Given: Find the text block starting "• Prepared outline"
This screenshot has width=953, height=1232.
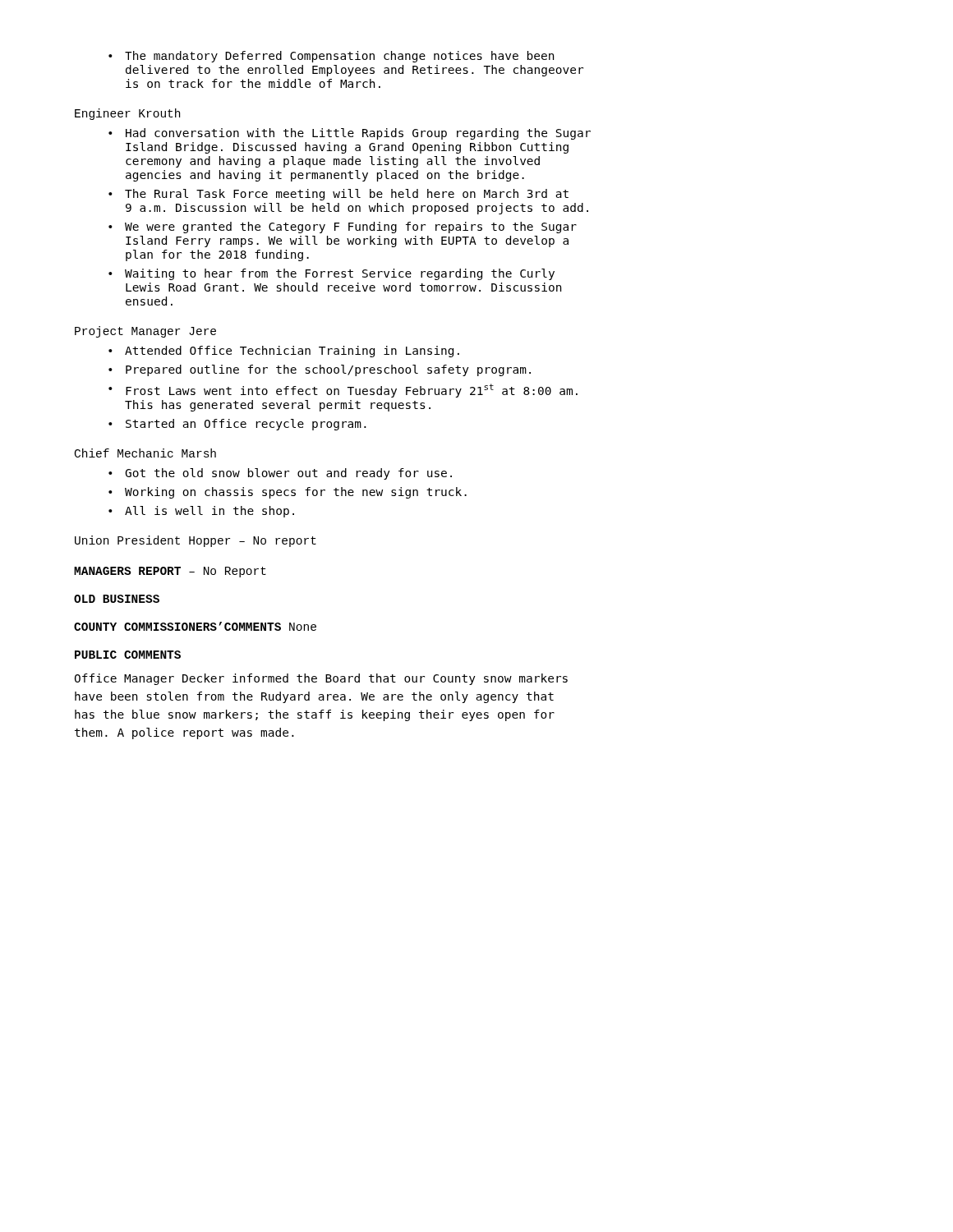Looking at the screenshot, I should pos(493,370).
